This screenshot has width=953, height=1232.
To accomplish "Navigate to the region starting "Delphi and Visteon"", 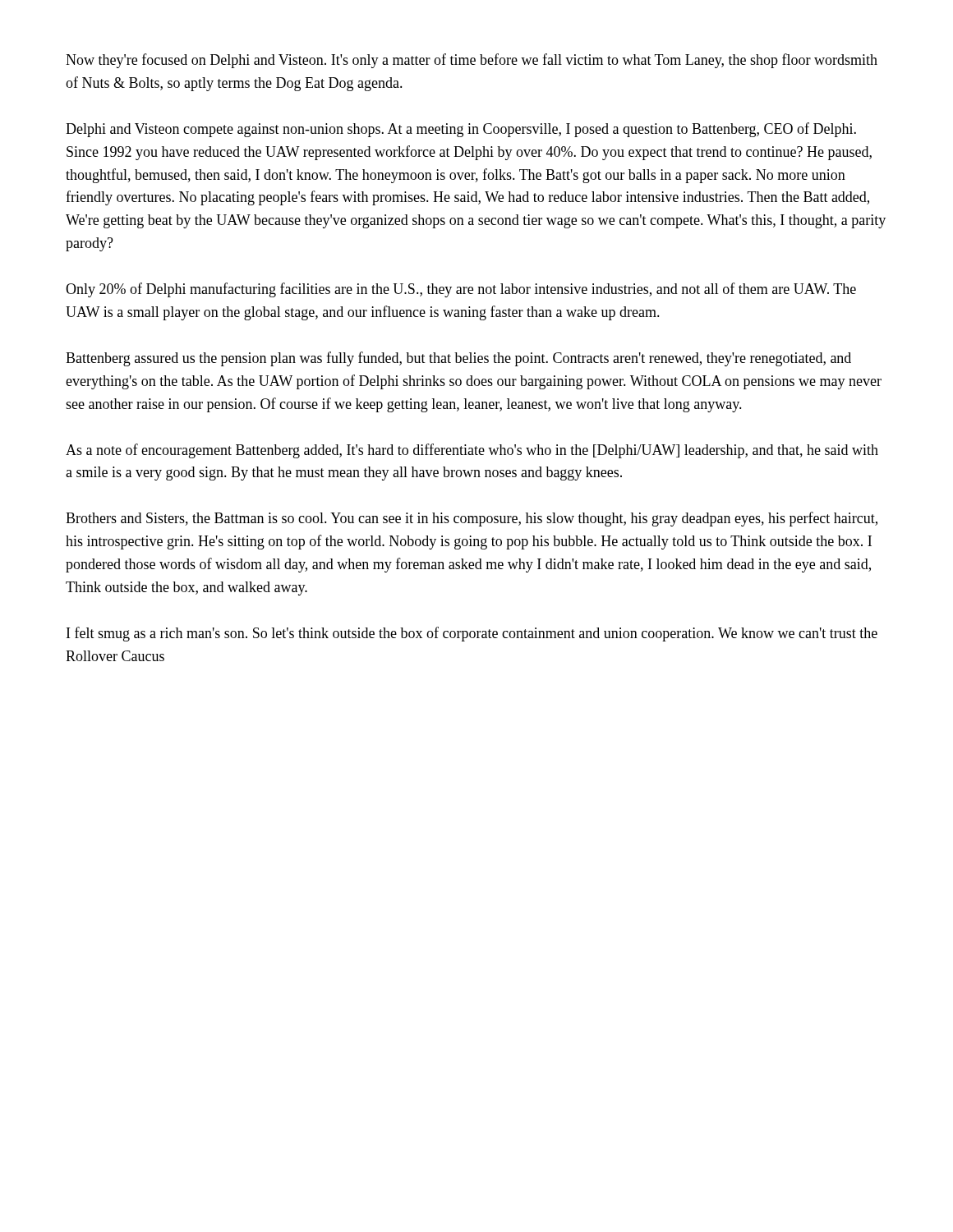I will click(476, 186).
